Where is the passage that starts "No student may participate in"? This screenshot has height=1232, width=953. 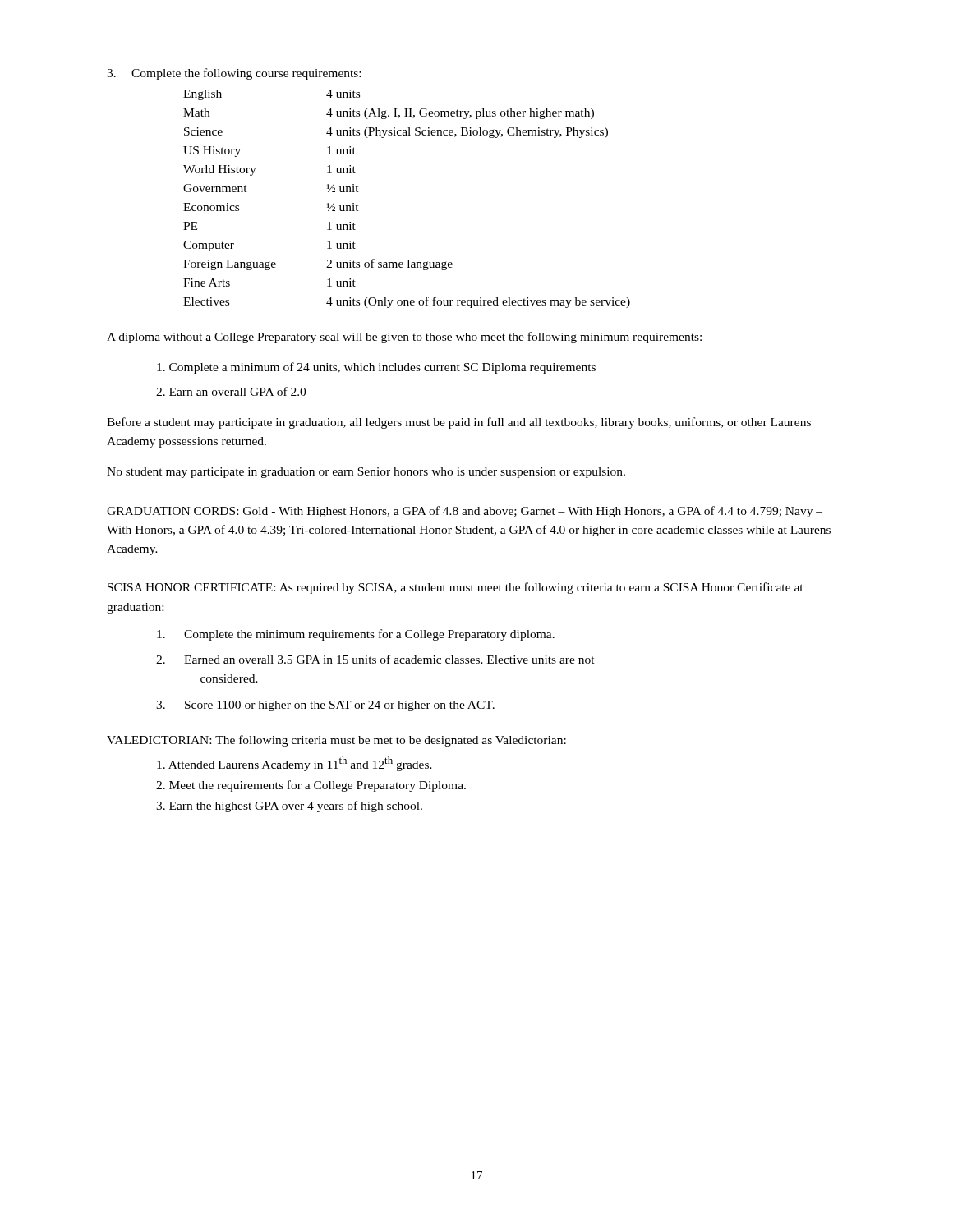tap(366, 471)
